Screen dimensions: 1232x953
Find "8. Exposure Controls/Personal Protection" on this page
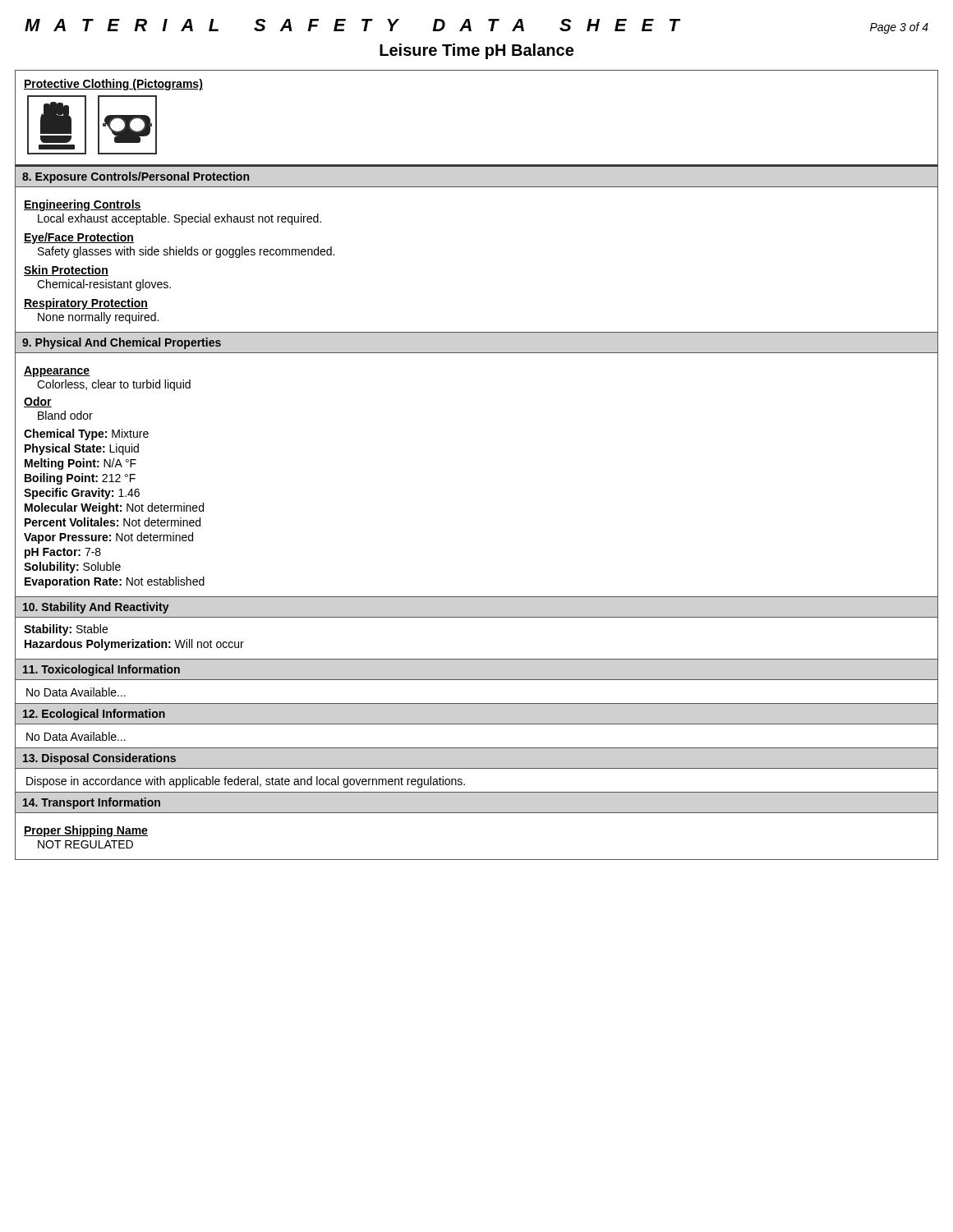[x=136, y=177]
